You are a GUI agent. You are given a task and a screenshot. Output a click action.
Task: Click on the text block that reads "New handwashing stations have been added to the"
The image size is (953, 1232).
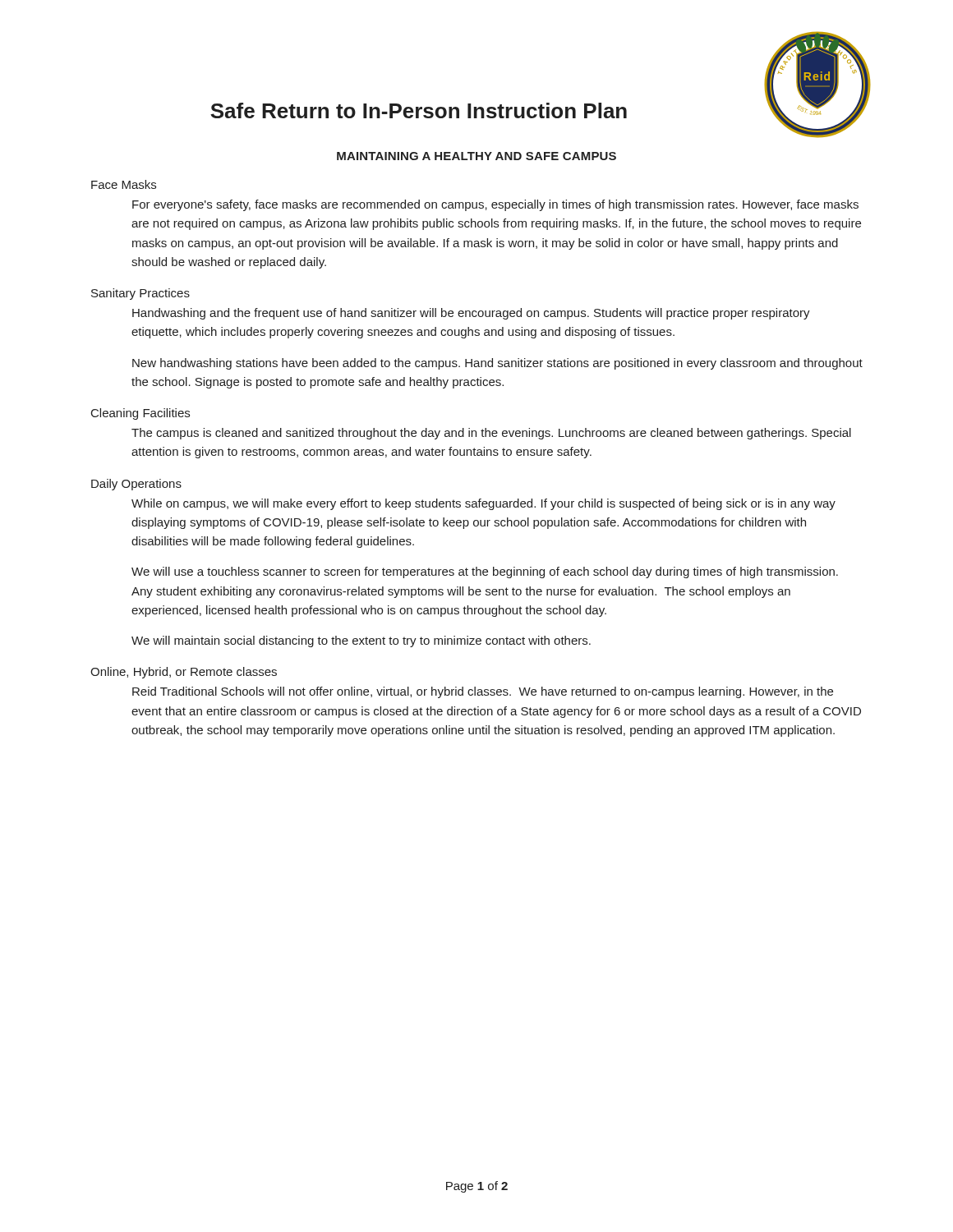coord(497,372)
